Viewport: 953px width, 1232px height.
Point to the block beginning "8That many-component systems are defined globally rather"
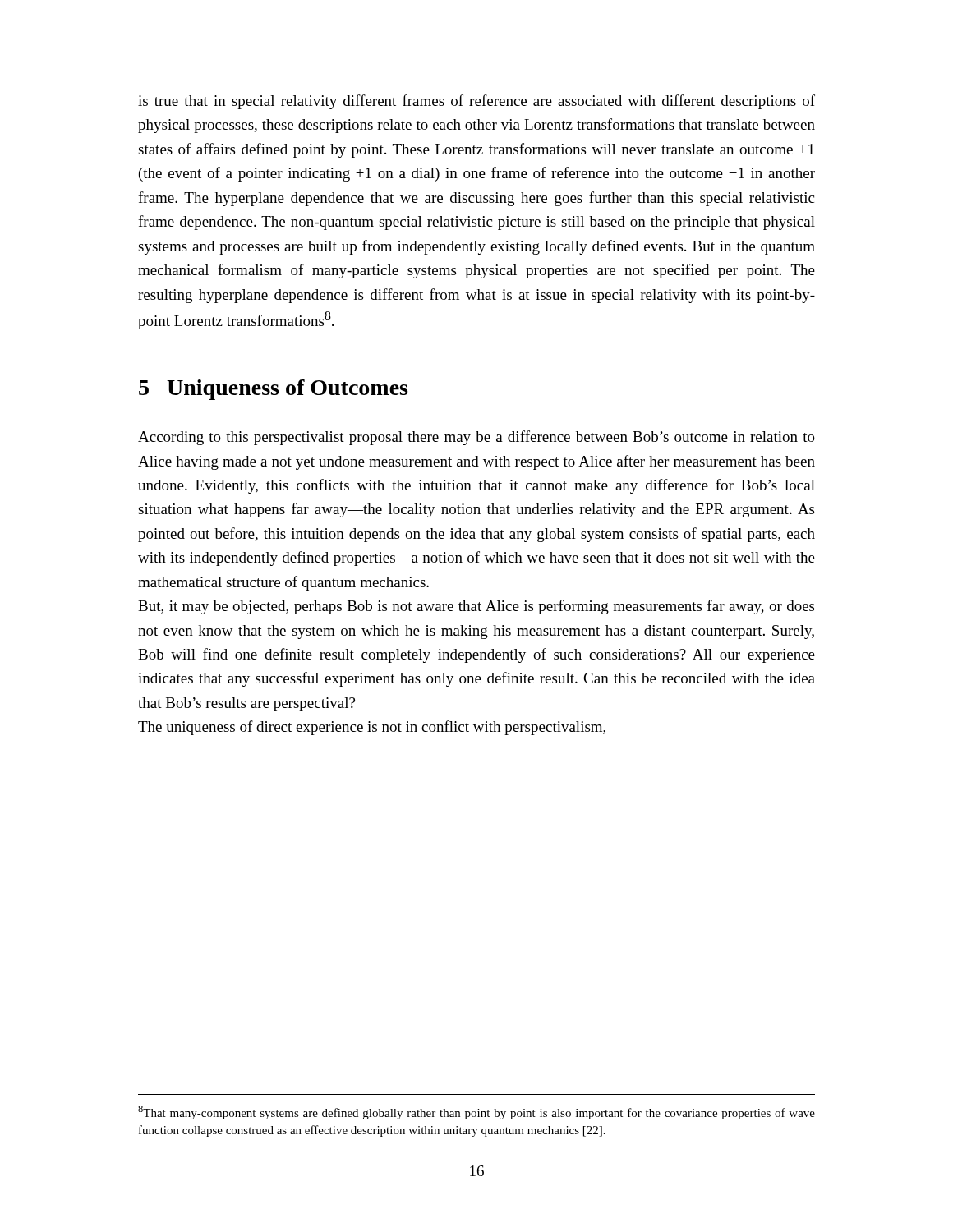[476, 1120]
